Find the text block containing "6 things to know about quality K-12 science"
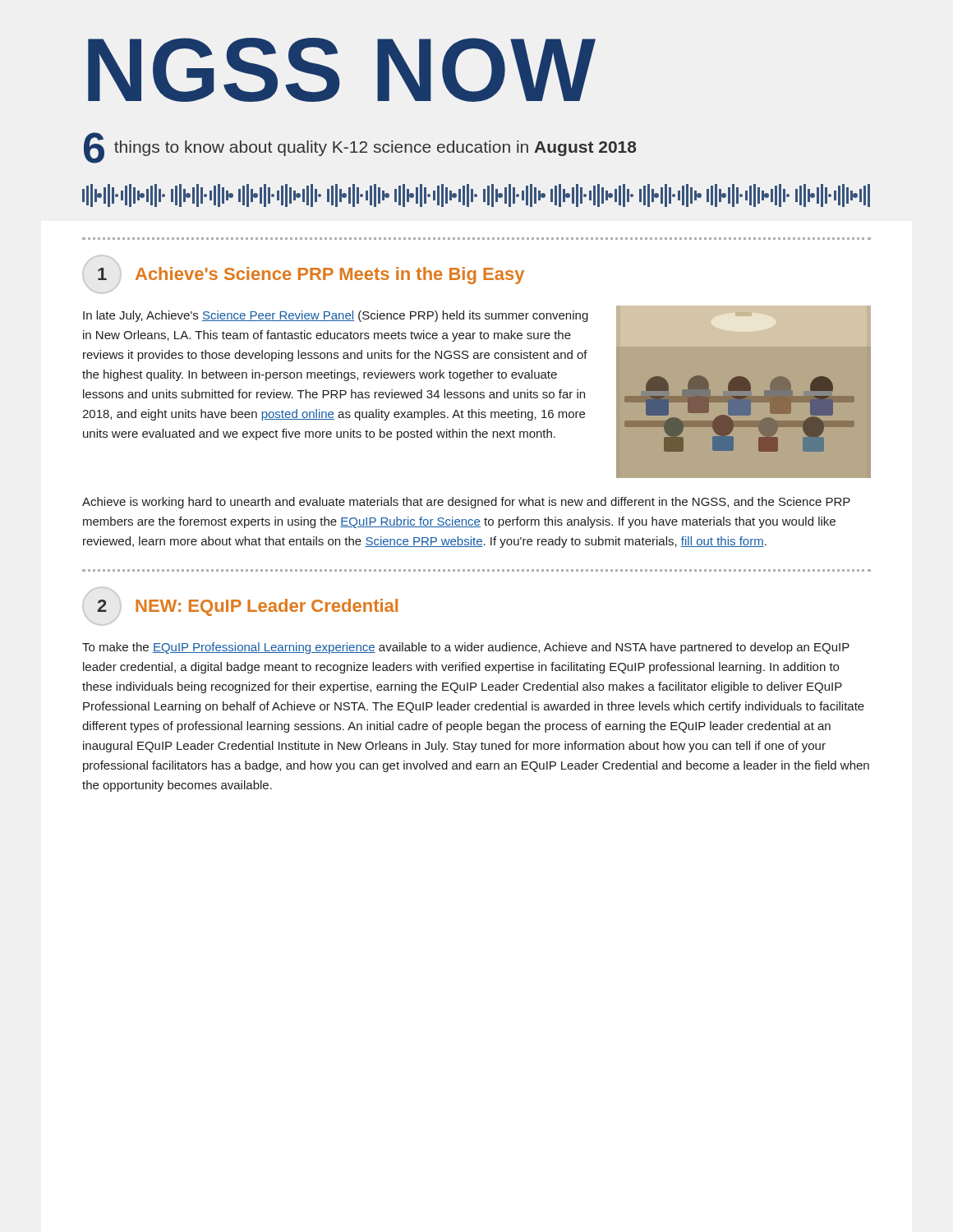 point(476,148)
